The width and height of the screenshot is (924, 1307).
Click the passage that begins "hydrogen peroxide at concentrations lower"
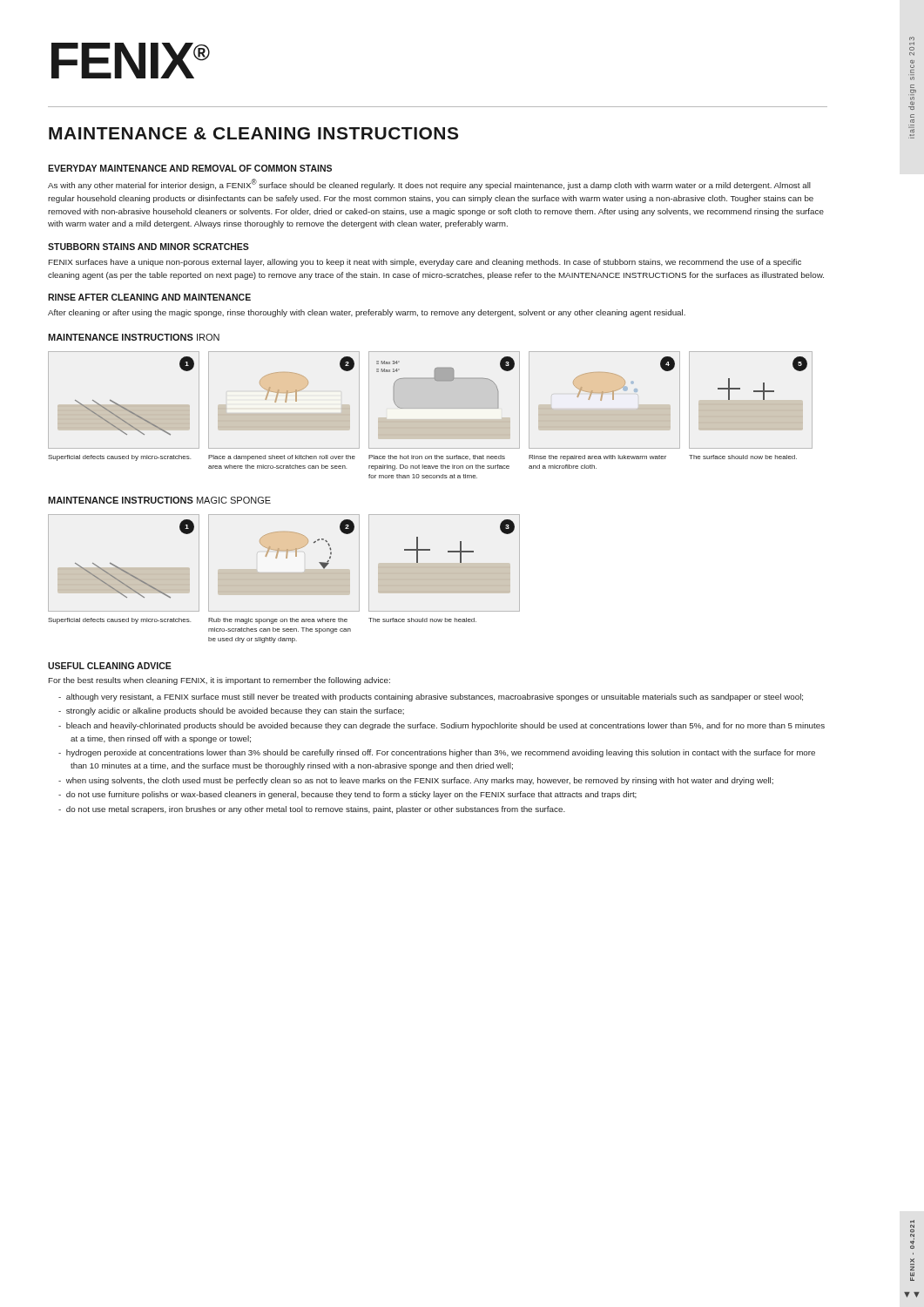point(437,759)
